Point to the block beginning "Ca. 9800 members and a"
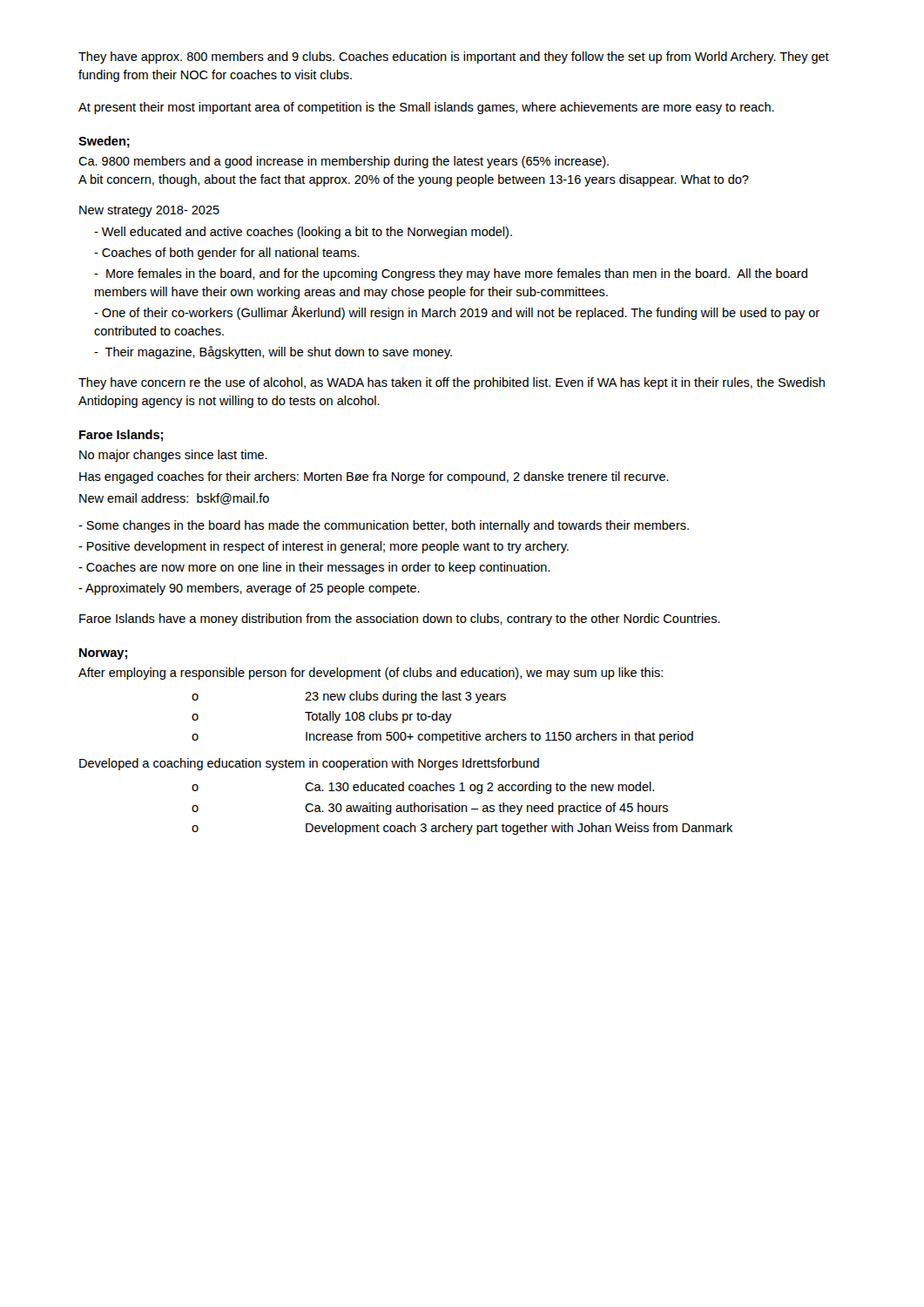This screenshot has height=1307, width=924. [414, 170]
